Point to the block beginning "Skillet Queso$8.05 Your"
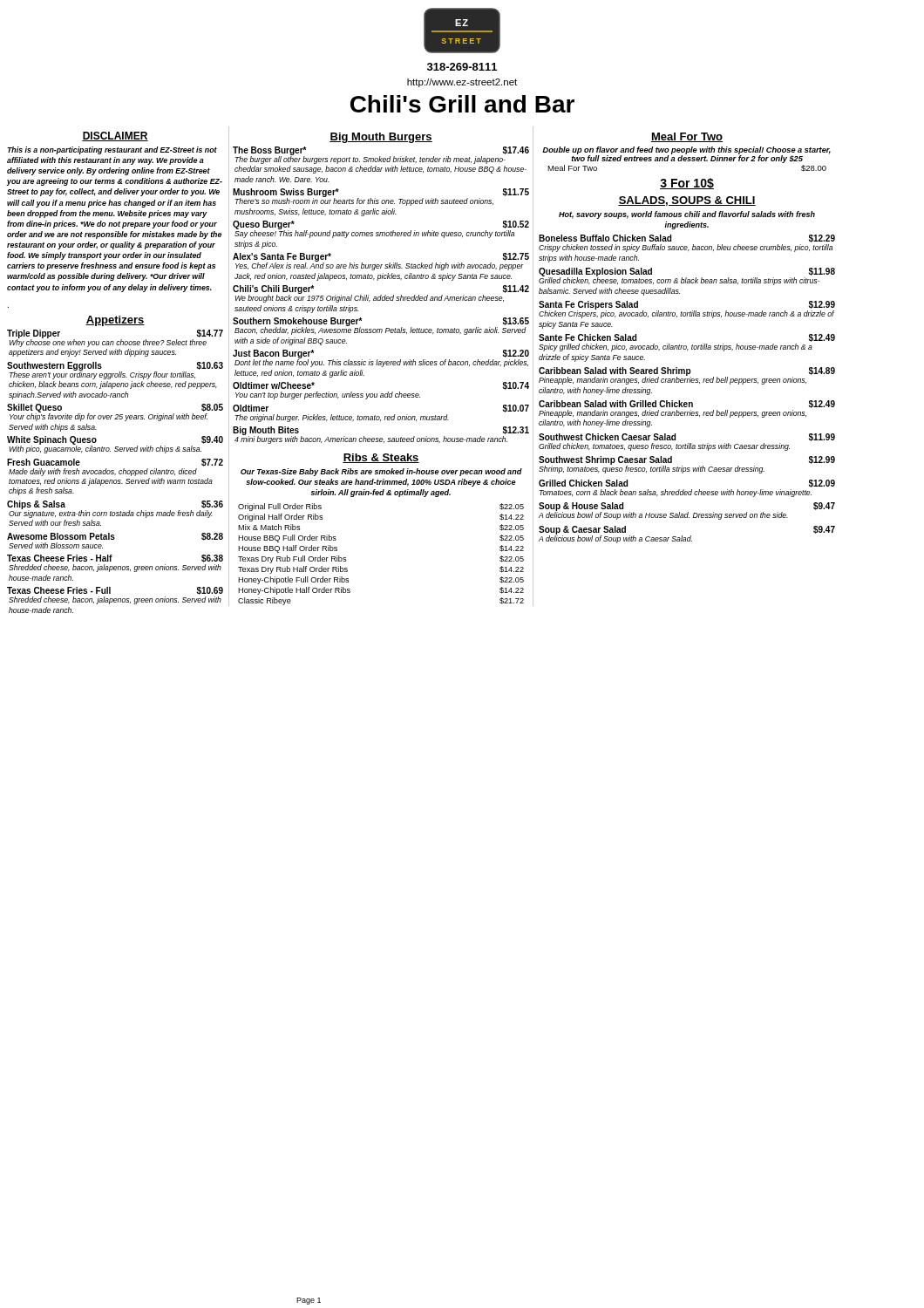Viewport: 924px width, 1308px height. click(115, 418)
